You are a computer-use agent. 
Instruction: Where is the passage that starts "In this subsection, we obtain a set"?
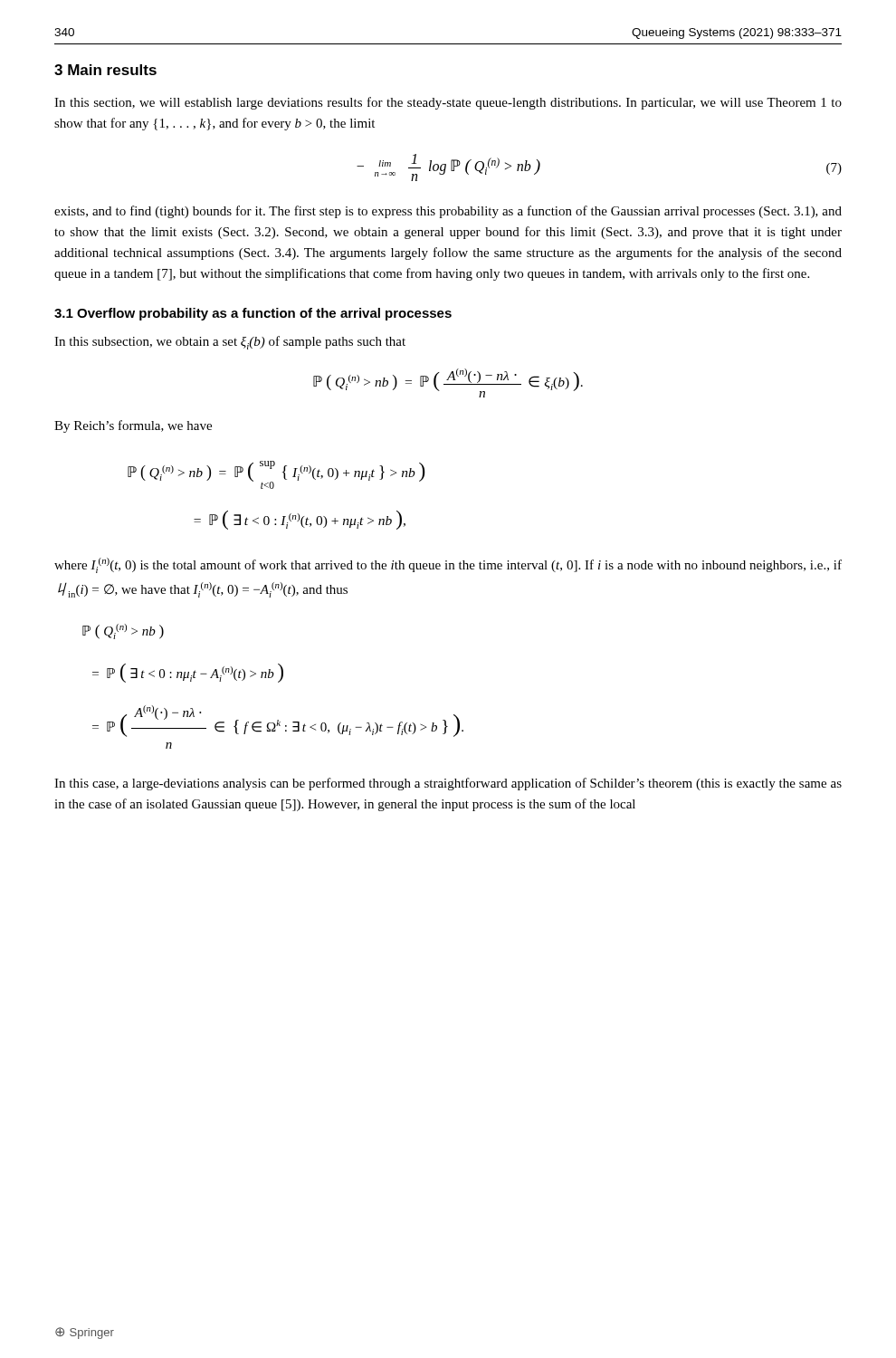click(230, 343)
